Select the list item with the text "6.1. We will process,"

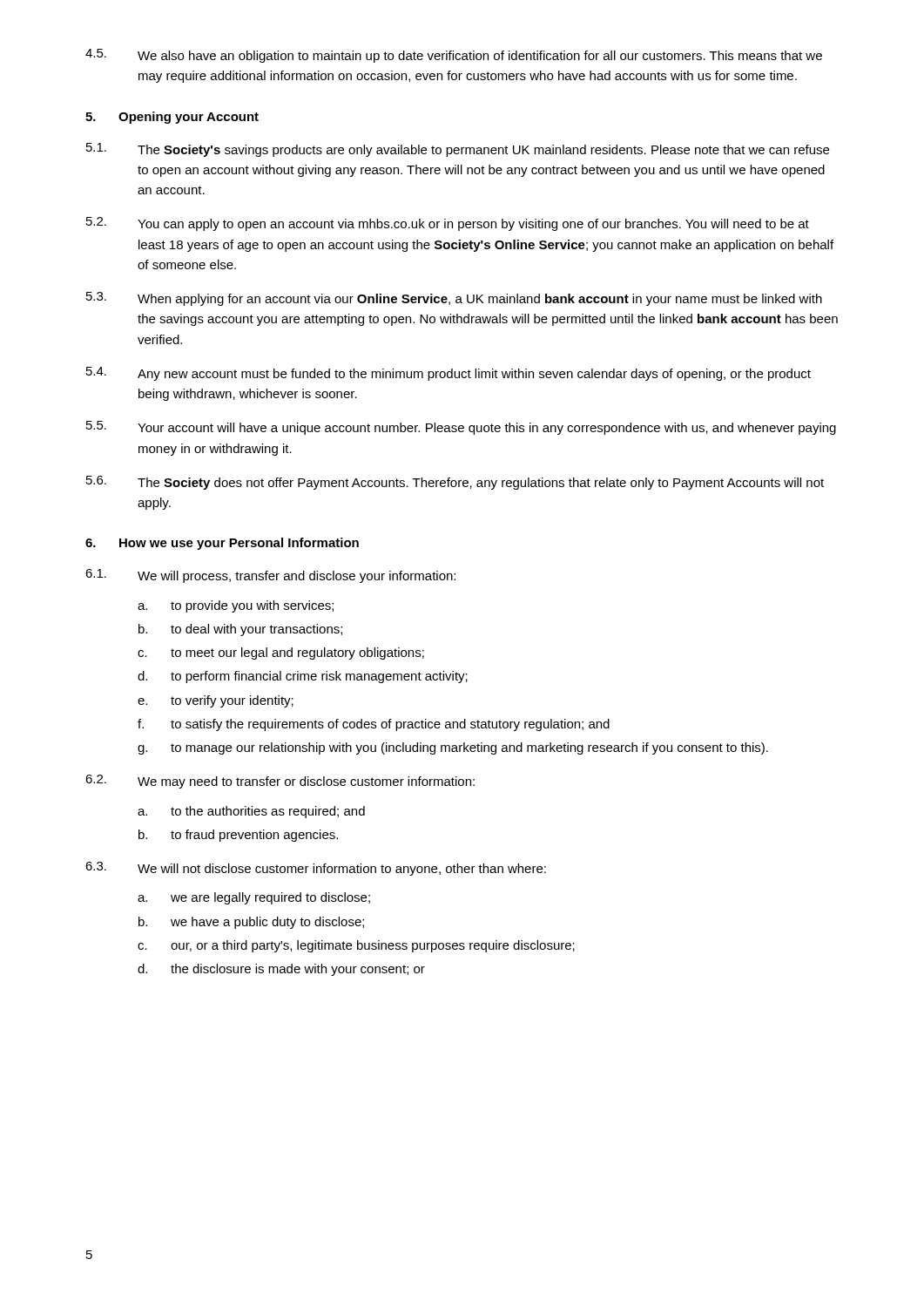[462, 666]
